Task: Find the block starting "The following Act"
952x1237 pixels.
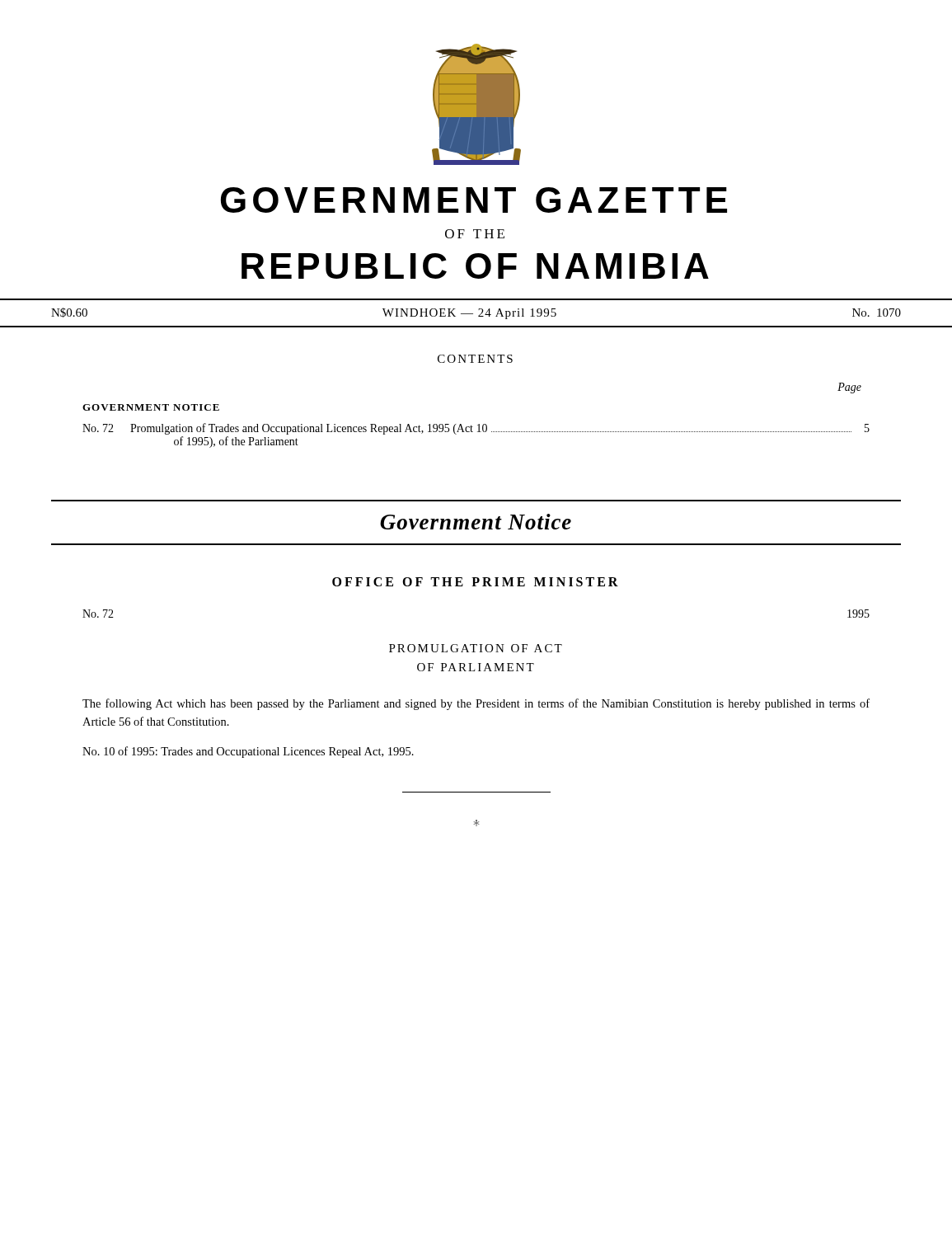Action: tap(476, 713)
